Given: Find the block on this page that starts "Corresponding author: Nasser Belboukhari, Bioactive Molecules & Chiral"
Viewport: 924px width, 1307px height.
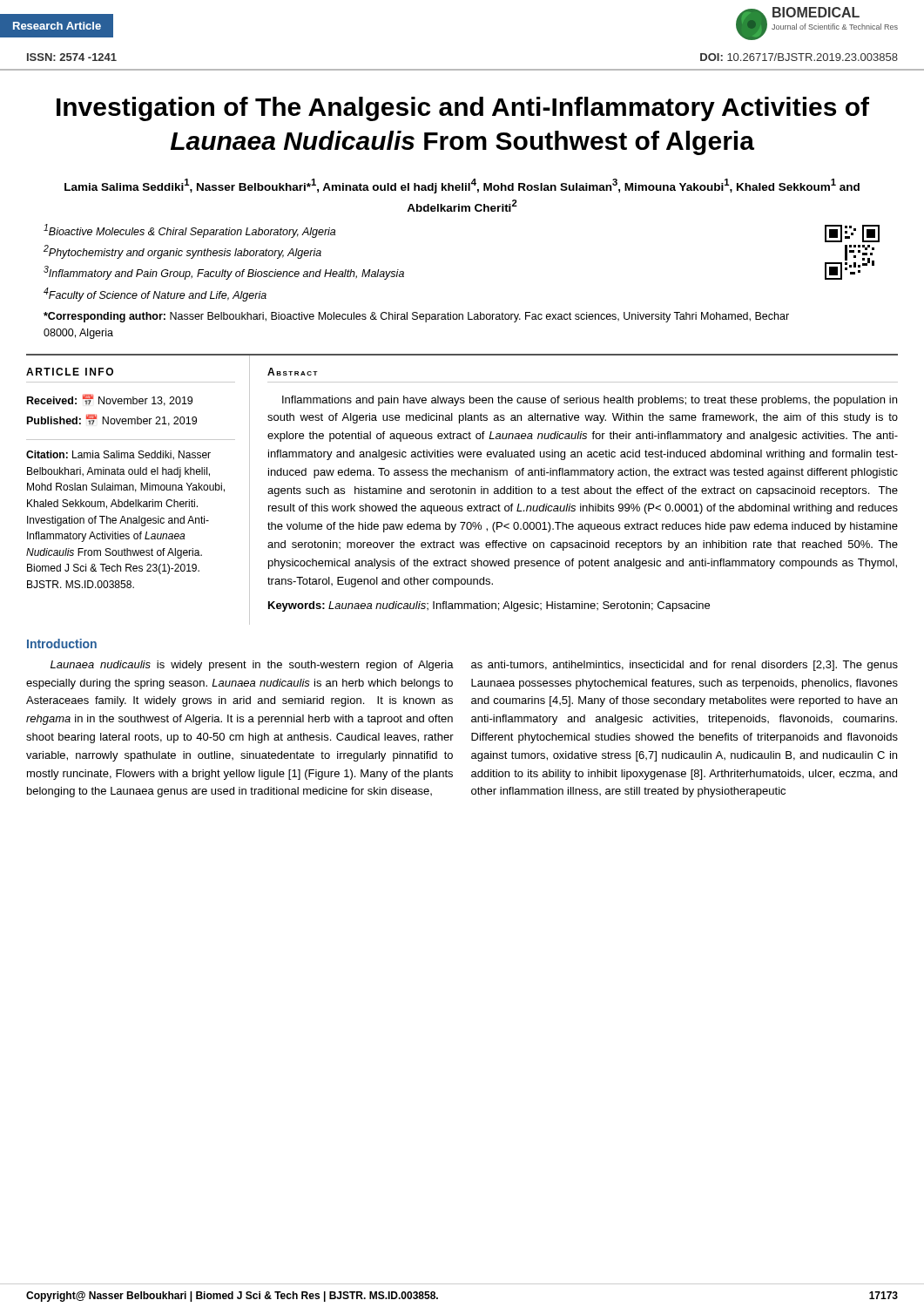Looking at the screenshot, I should (416, 325).
